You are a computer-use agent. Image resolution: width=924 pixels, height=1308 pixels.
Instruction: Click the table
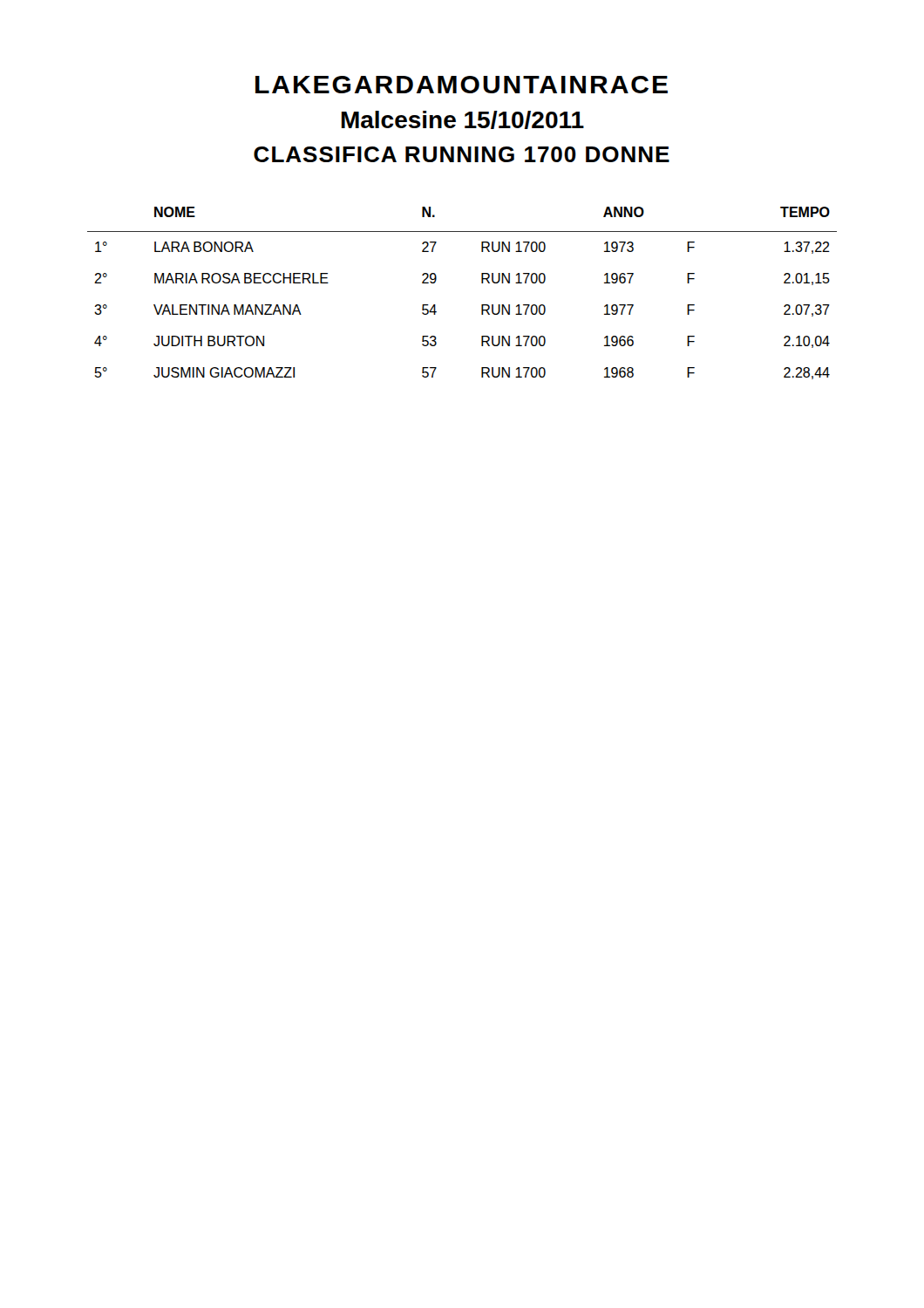click(462, 294)
